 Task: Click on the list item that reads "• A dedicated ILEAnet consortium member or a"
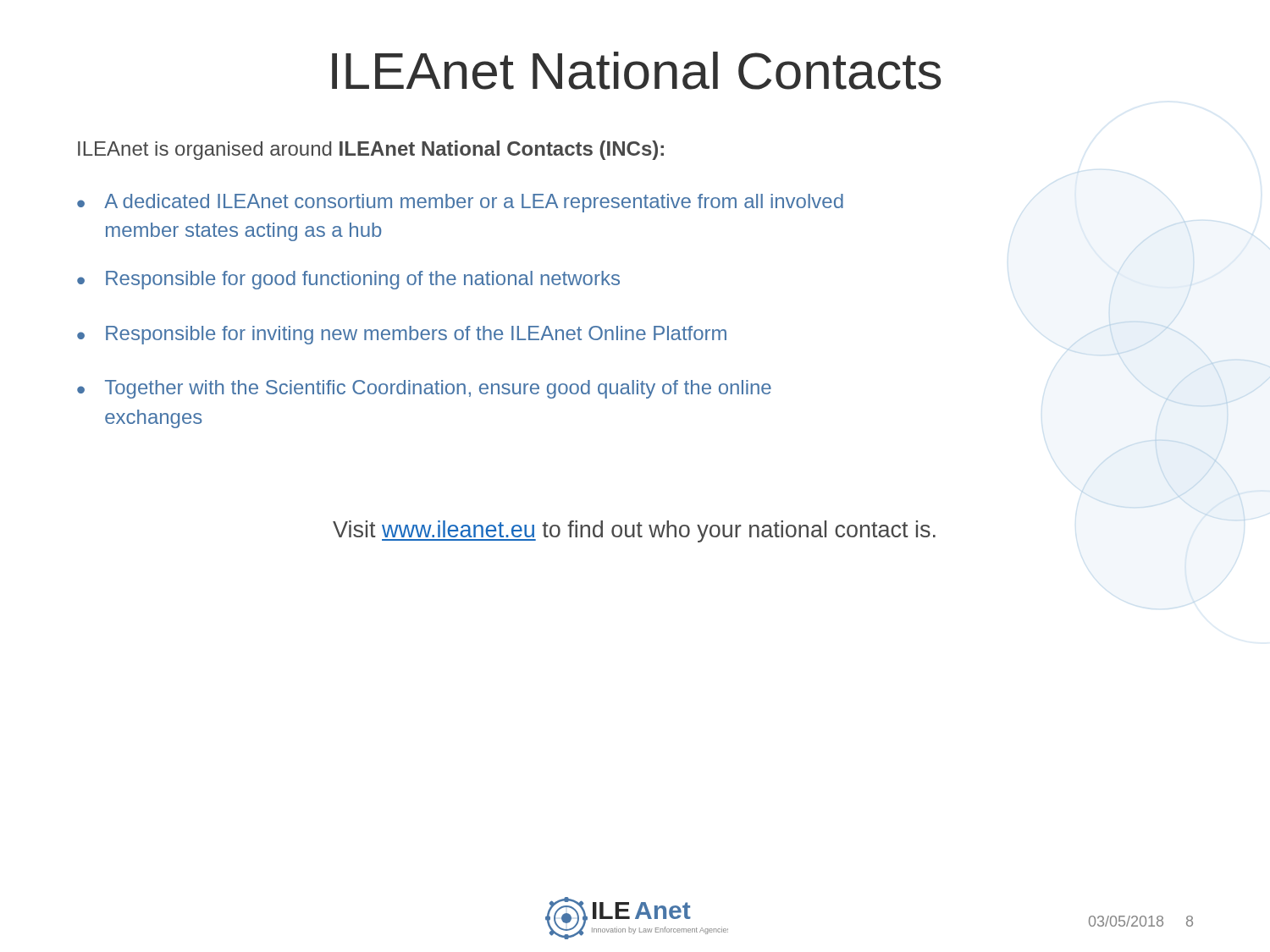[x=461, y=216]
